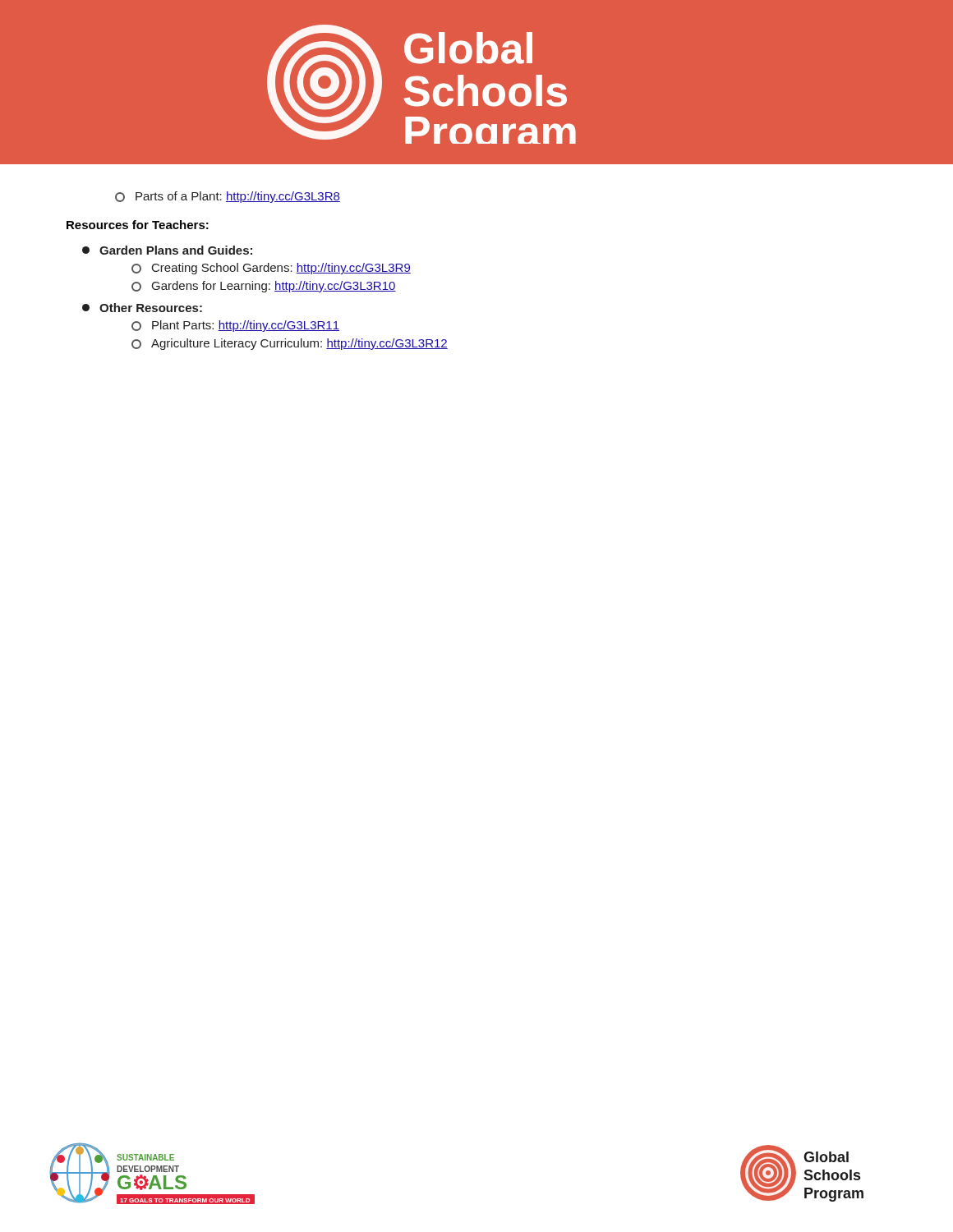This screenshot has width=953, height=1232.
Task: Select the passage starting "Plant Parts: http://tiny.cc/G3L3R11"
Action: click(x=235, y=325)
